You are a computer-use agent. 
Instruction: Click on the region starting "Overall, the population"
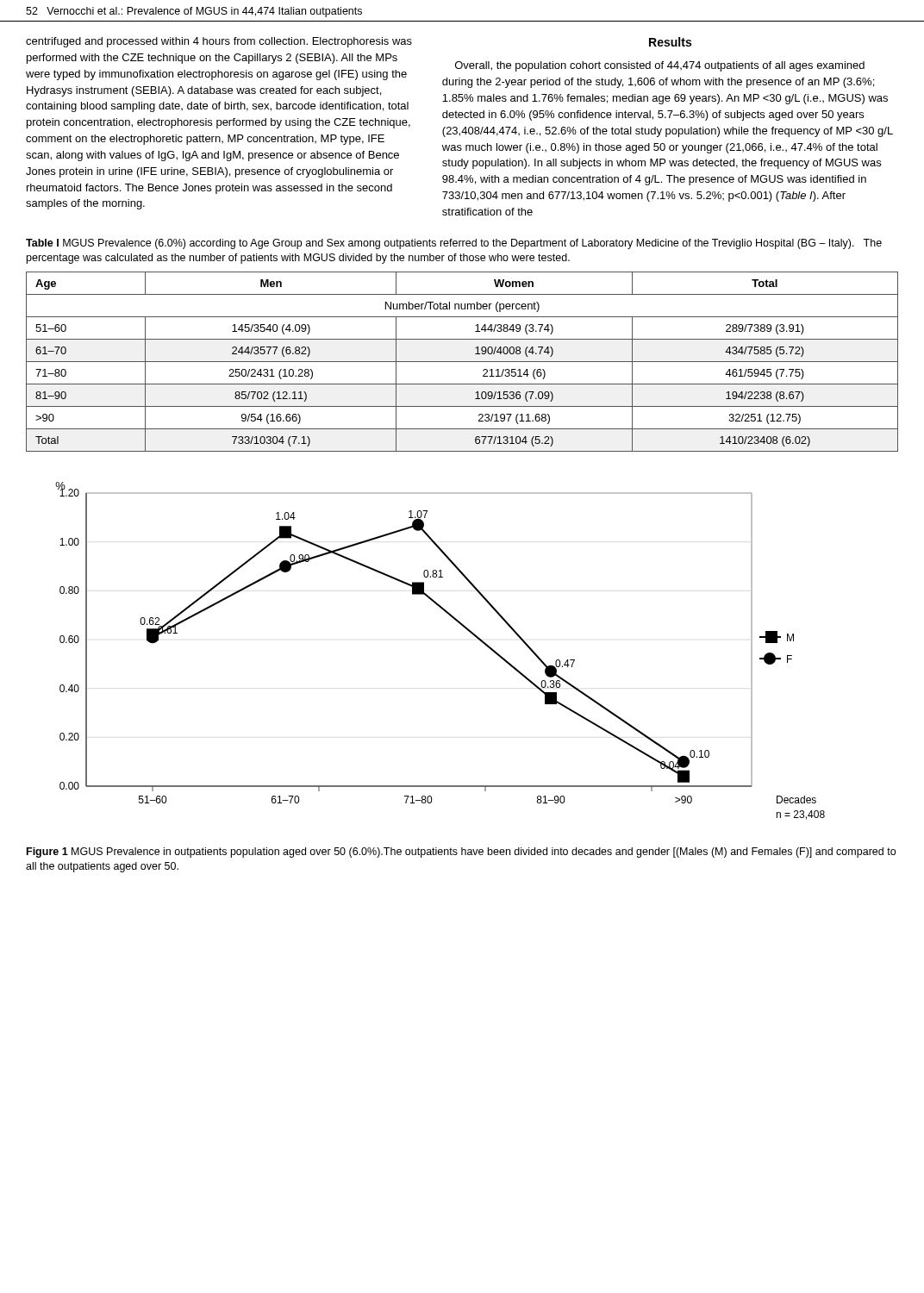(667, 138)
